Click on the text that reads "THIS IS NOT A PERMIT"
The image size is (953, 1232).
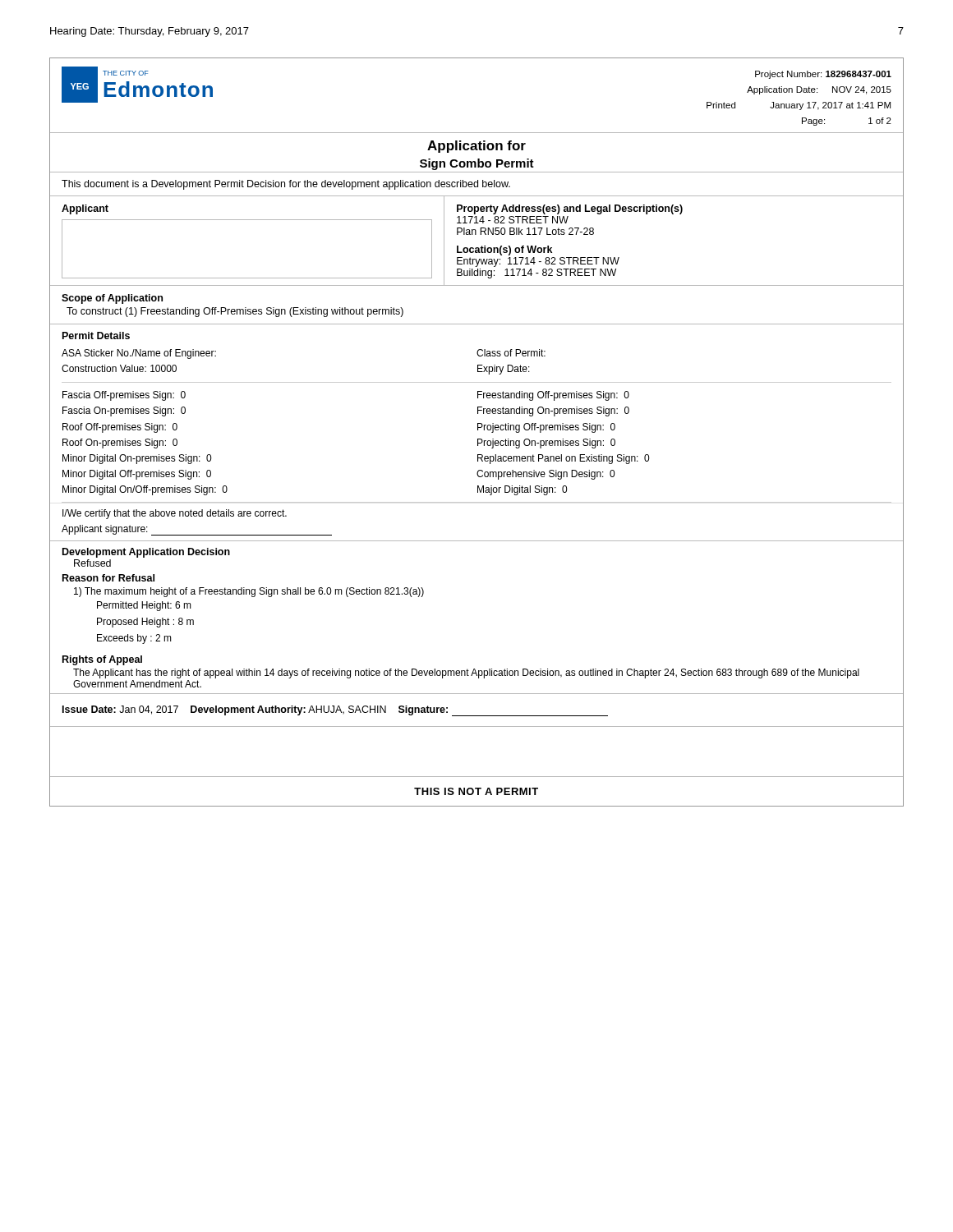point(476,791)
